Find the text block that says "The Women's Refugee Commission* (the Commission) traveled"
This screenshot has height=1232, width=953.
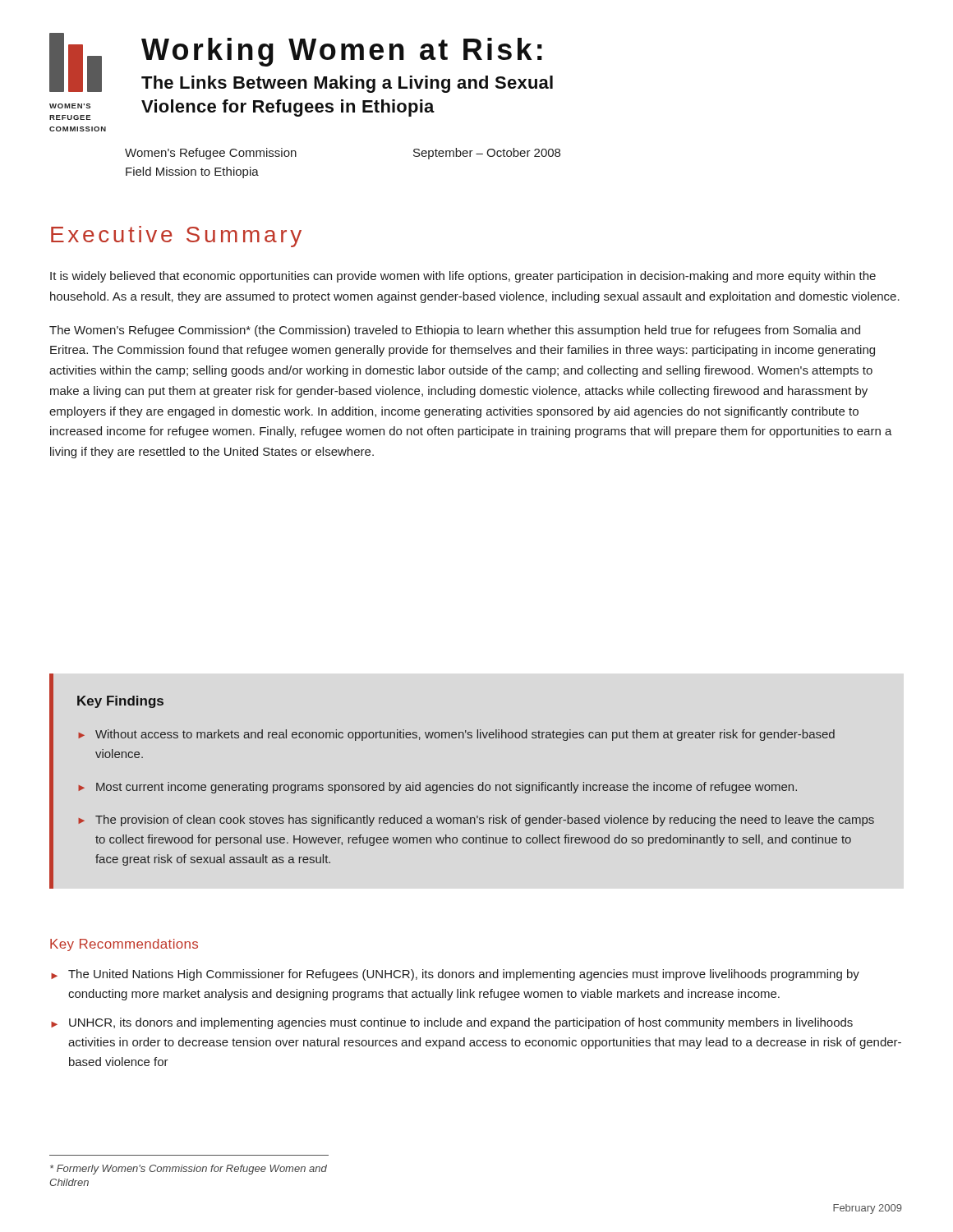pos(470,390)
